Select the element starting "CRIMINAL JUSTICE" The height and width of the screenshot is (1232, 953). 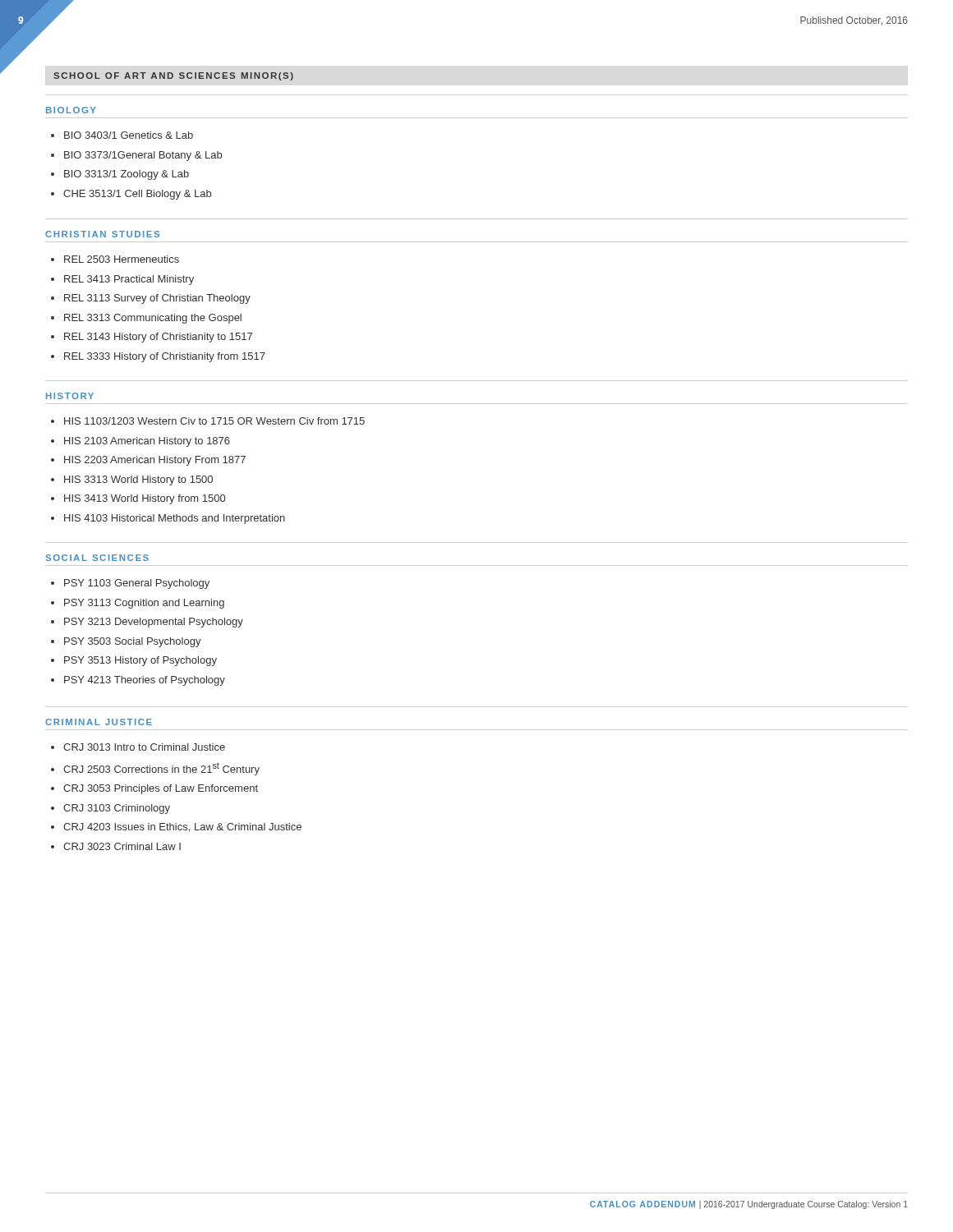(x=476, y=724)
